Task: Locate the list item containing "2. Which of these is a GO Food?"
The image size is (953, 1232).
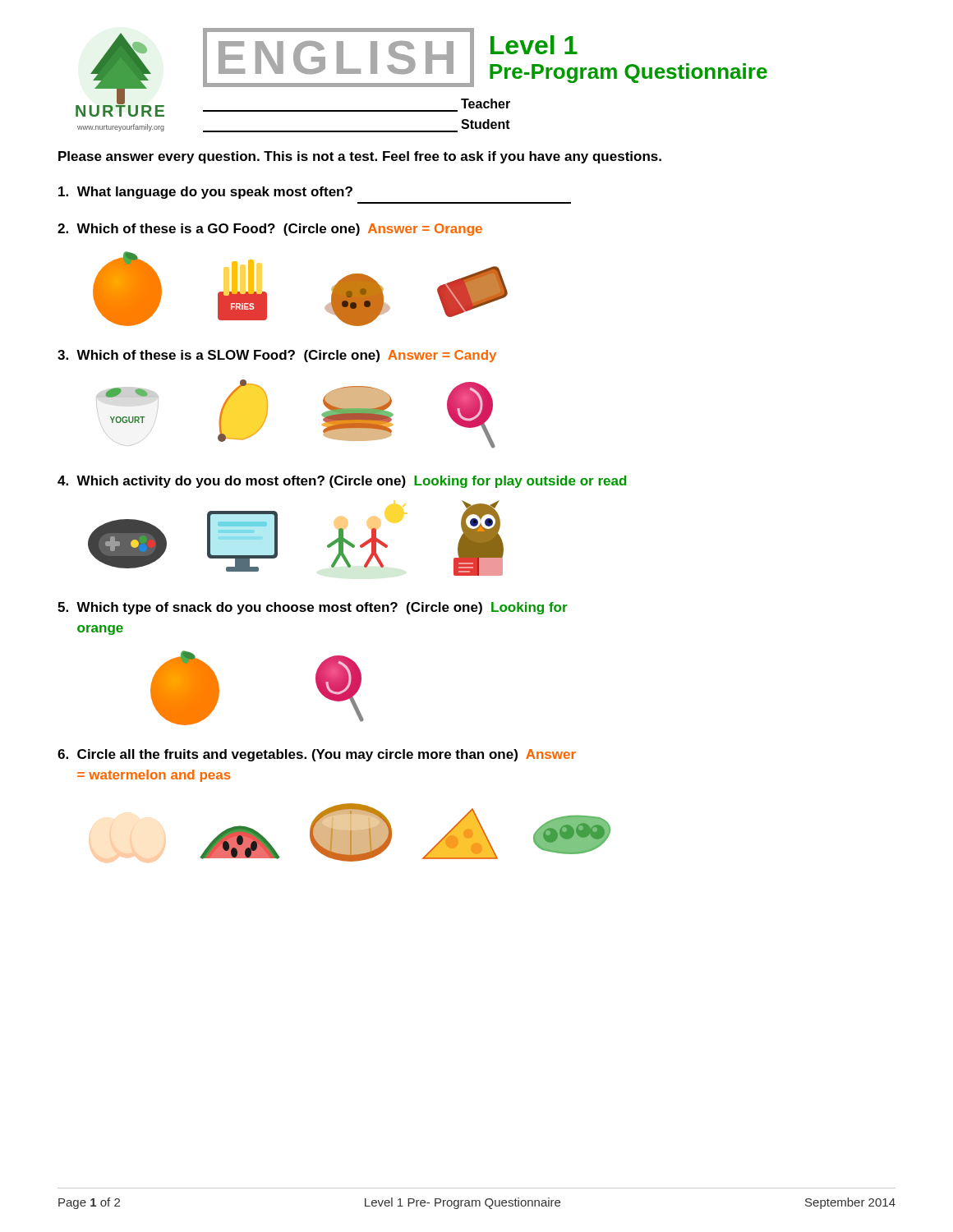Action: tap(270, 229)
